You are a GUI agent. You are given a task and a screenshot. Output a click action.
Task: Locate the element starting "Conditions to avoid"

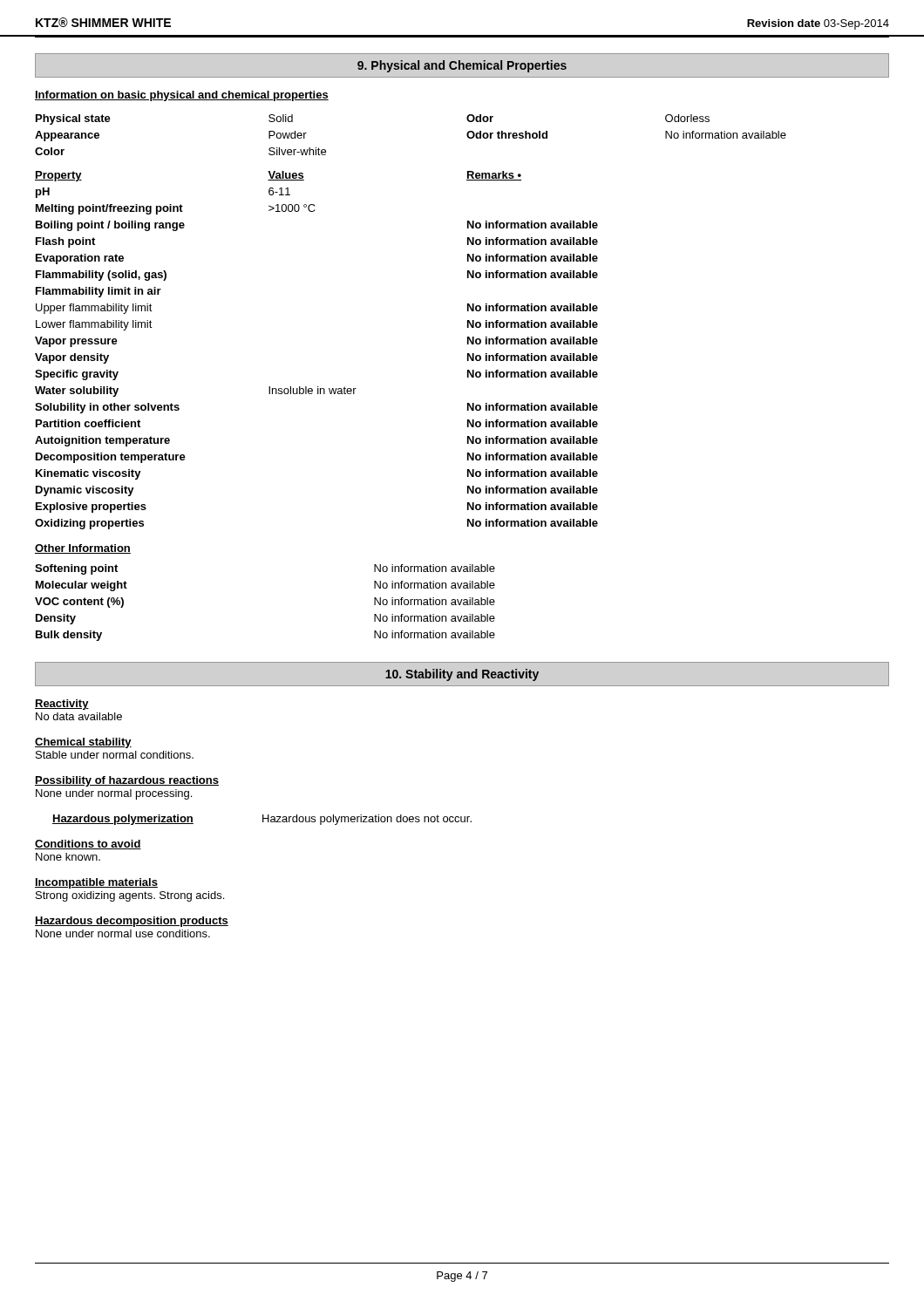coord(88,845)
